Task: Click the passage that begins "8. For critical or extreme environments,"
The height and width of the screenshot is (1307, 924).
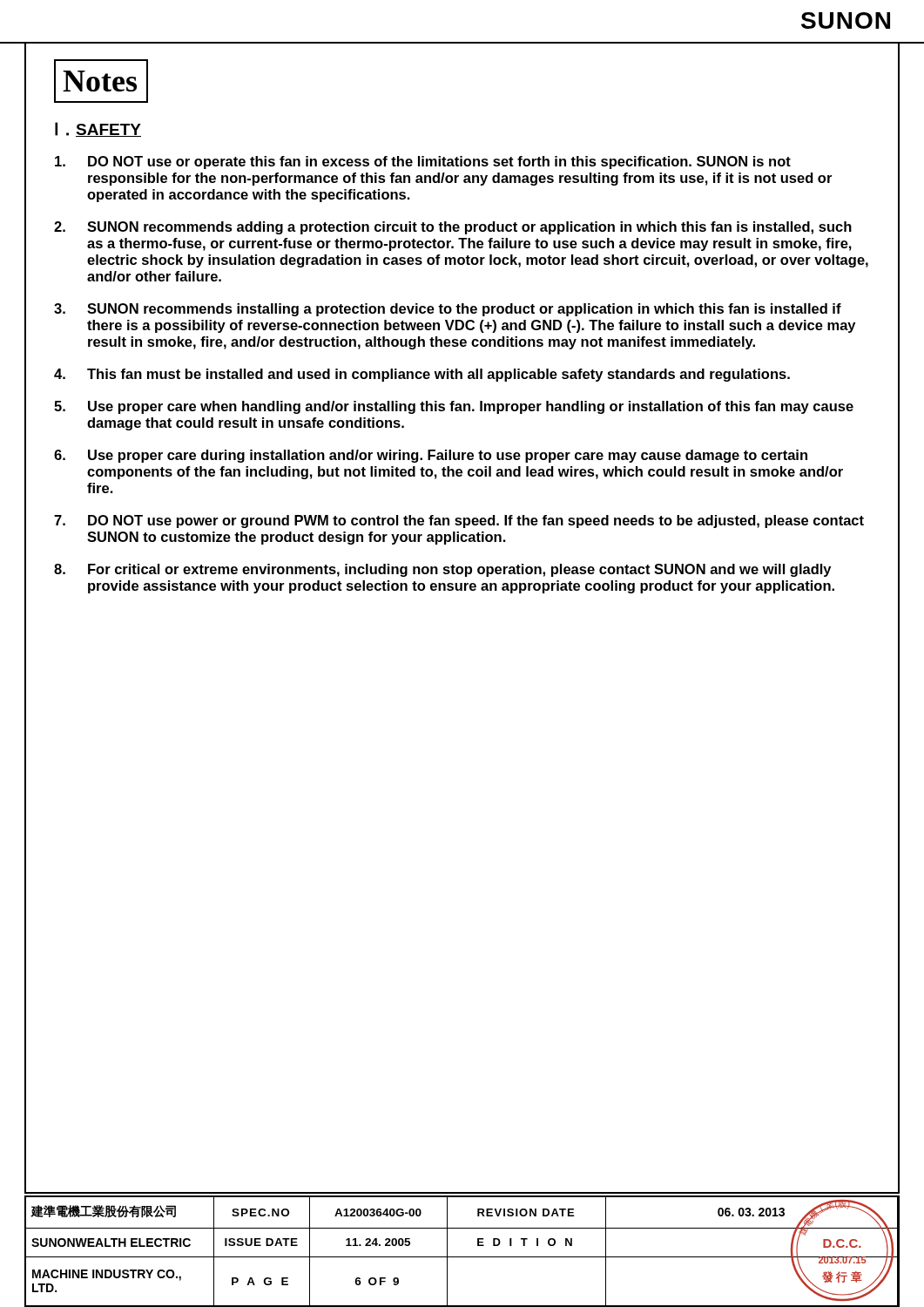Action: pos(462,578)
